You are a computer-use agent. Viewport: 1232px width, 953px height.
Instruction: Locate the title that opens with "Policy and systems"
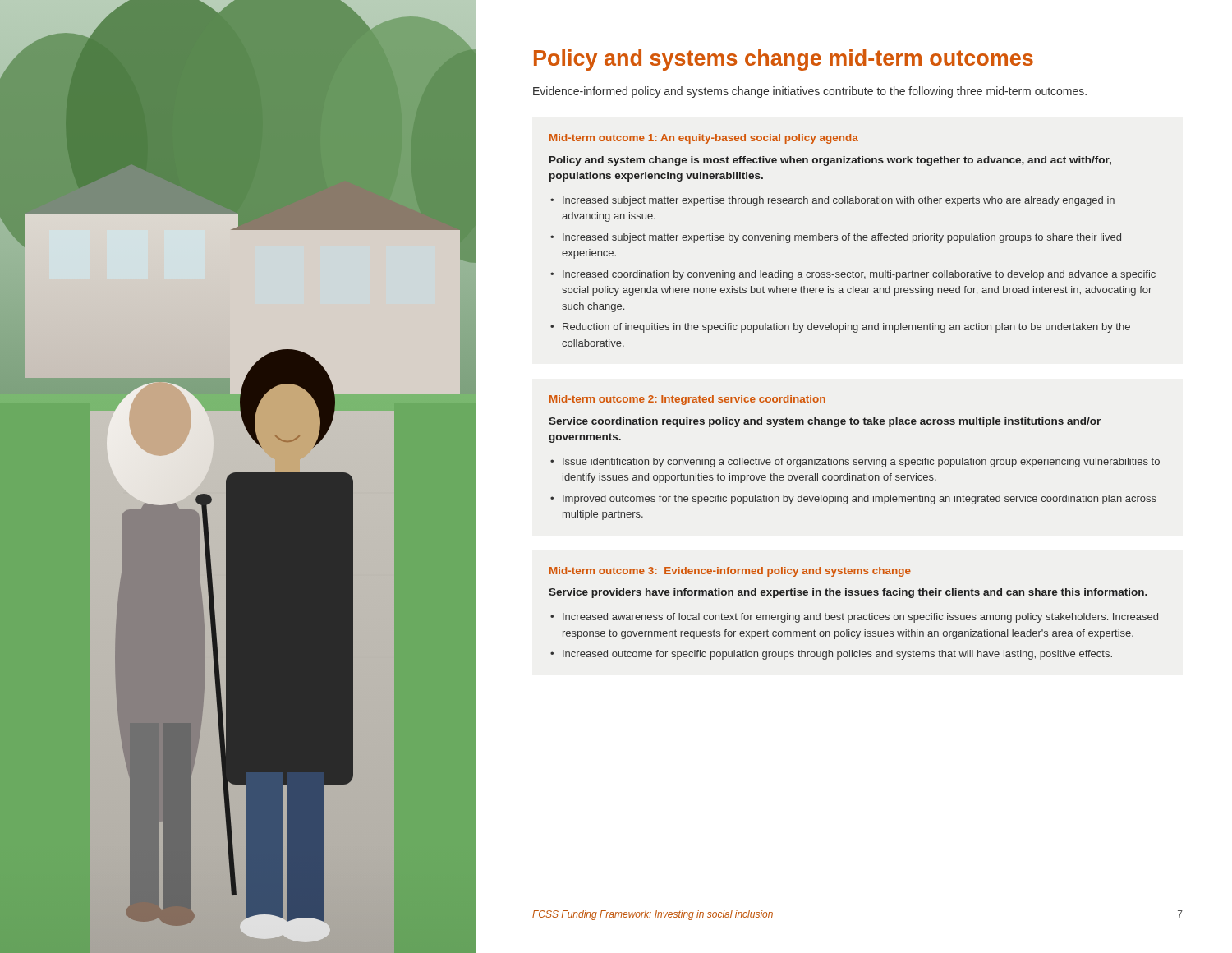[783, 58]
